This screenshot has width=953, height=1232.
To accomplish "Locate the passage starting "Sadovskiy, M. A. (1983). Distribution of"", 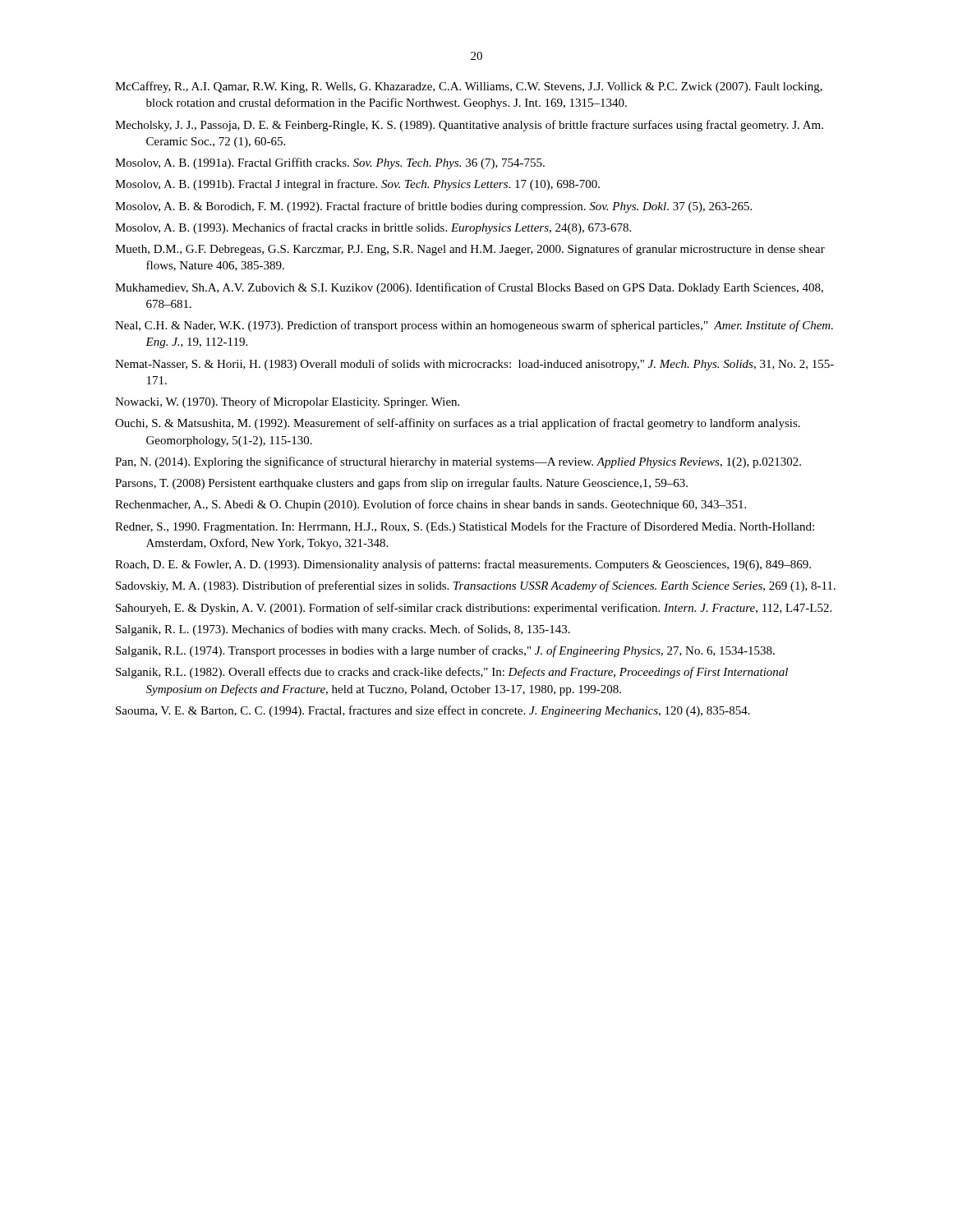I will [x=476, y=586].
